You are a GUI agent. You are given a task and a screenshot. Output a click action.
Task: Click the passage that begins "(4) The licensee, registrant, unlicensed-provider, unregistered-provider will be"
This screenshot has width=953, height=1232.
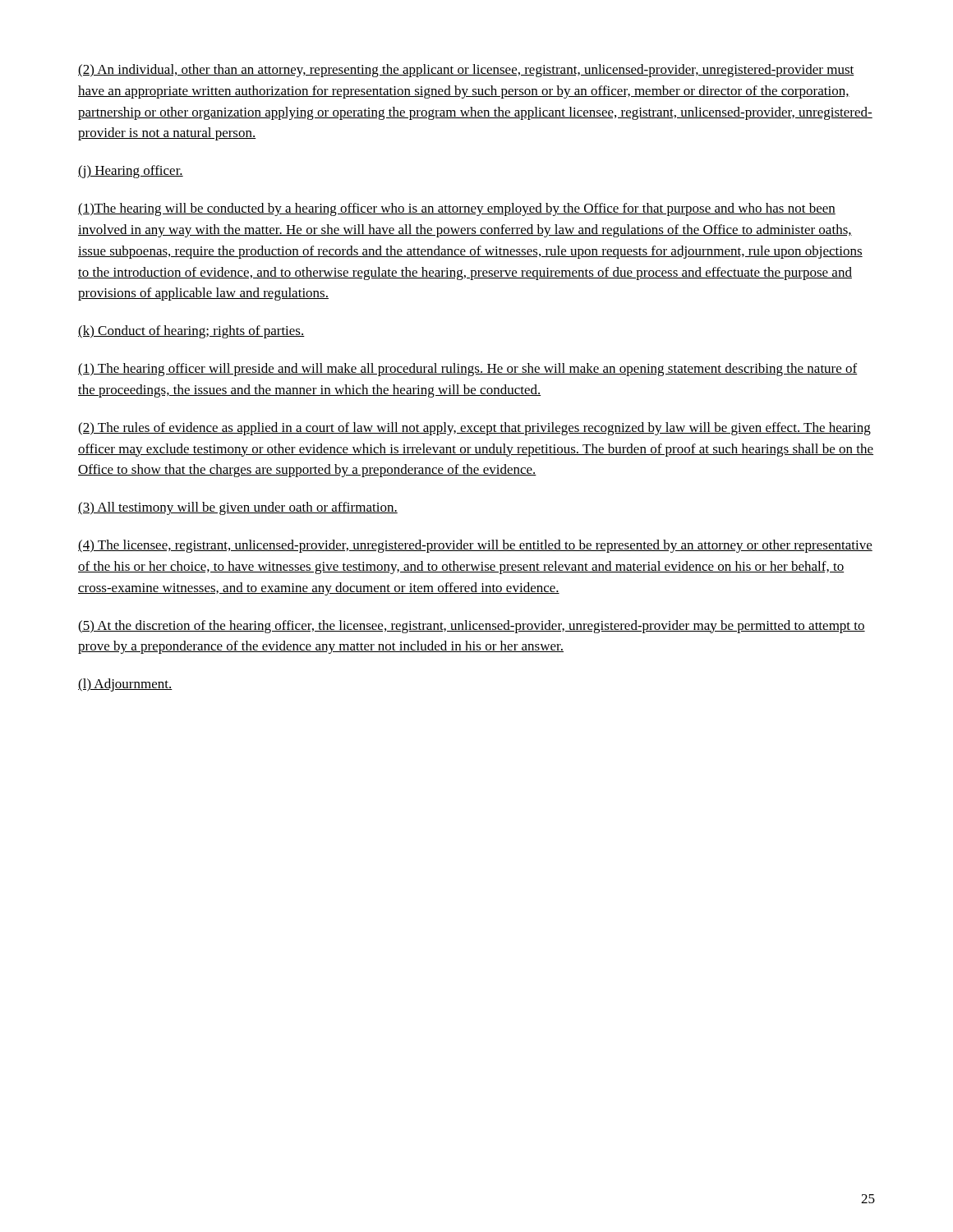(x=475, y=566)
